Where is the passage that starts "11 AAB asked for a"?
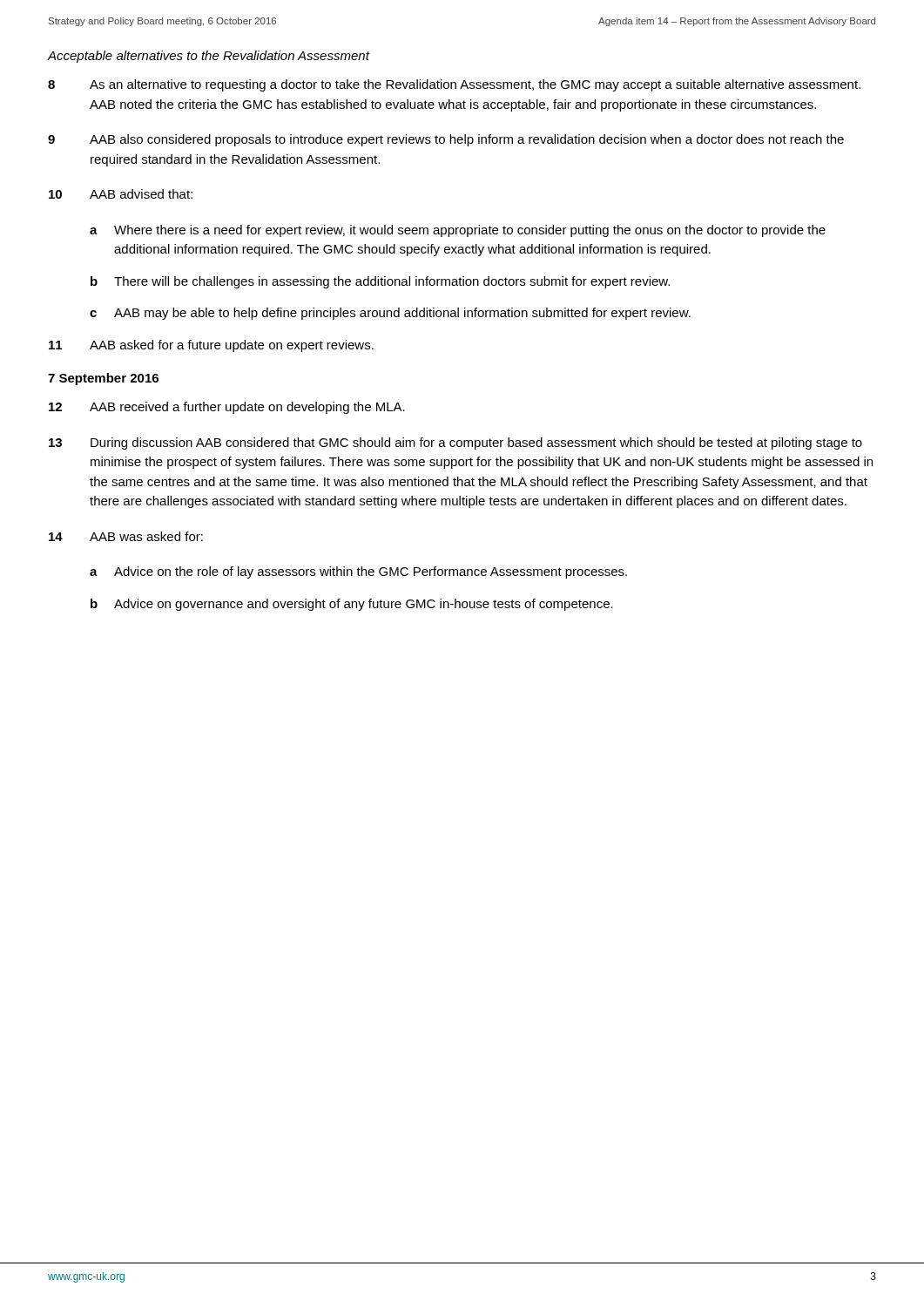The image size is (924, 1307). 211,346
